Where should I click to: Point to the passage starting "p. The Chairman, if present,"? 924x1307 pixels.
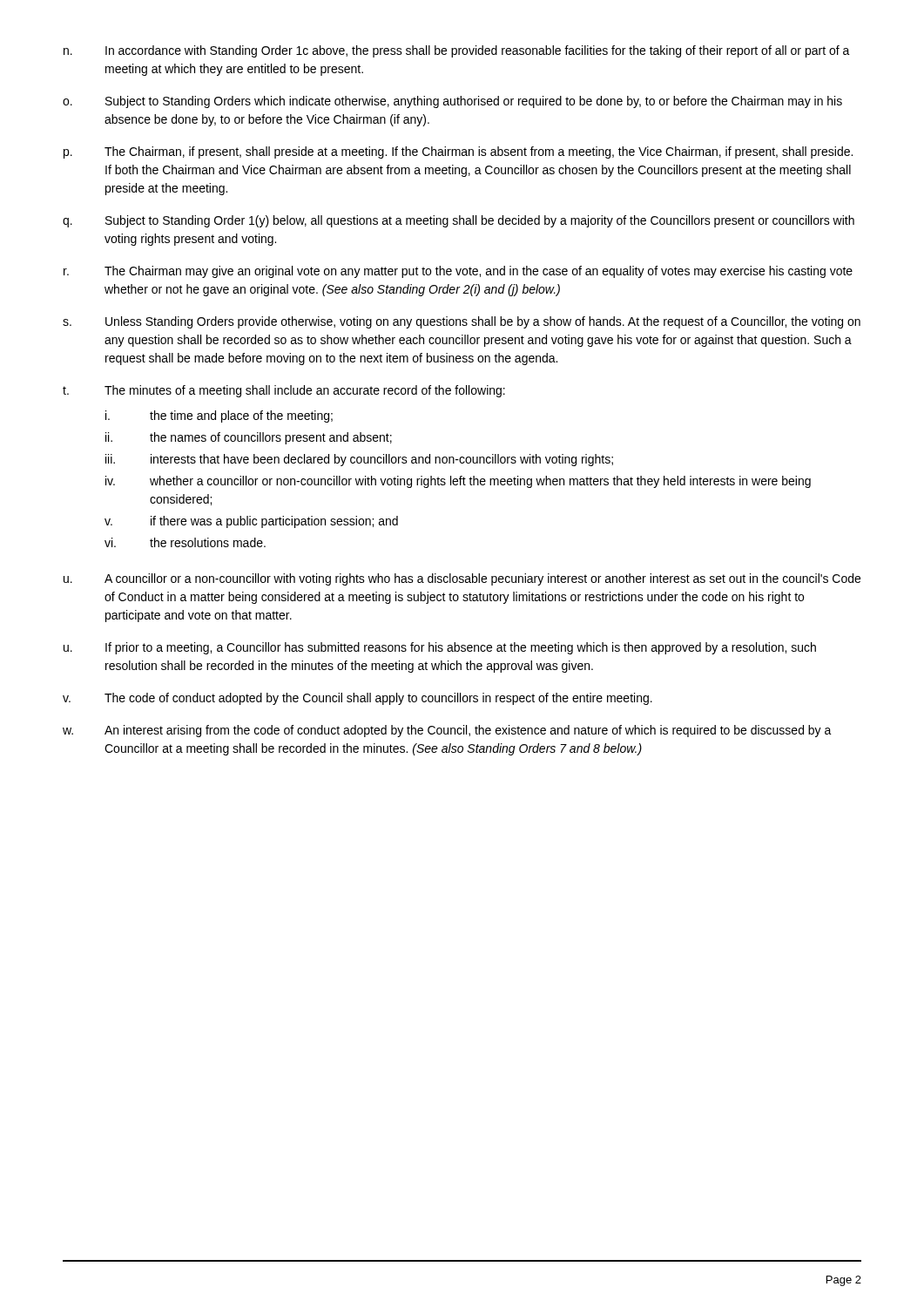pos(462,170)
